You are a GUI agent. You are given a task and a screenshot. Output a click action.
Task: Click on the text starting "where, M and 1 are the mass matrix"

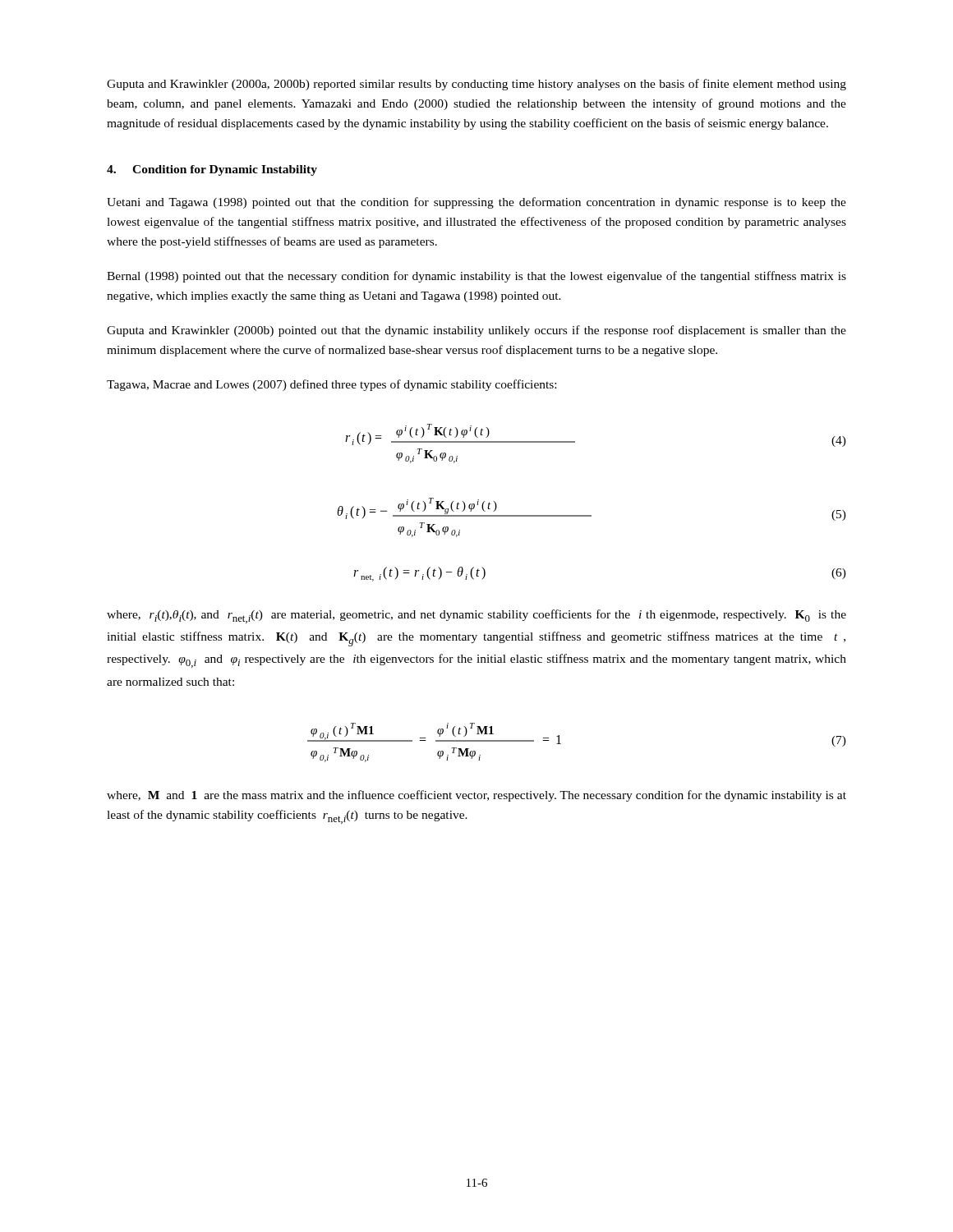click(x=476, y=806)
